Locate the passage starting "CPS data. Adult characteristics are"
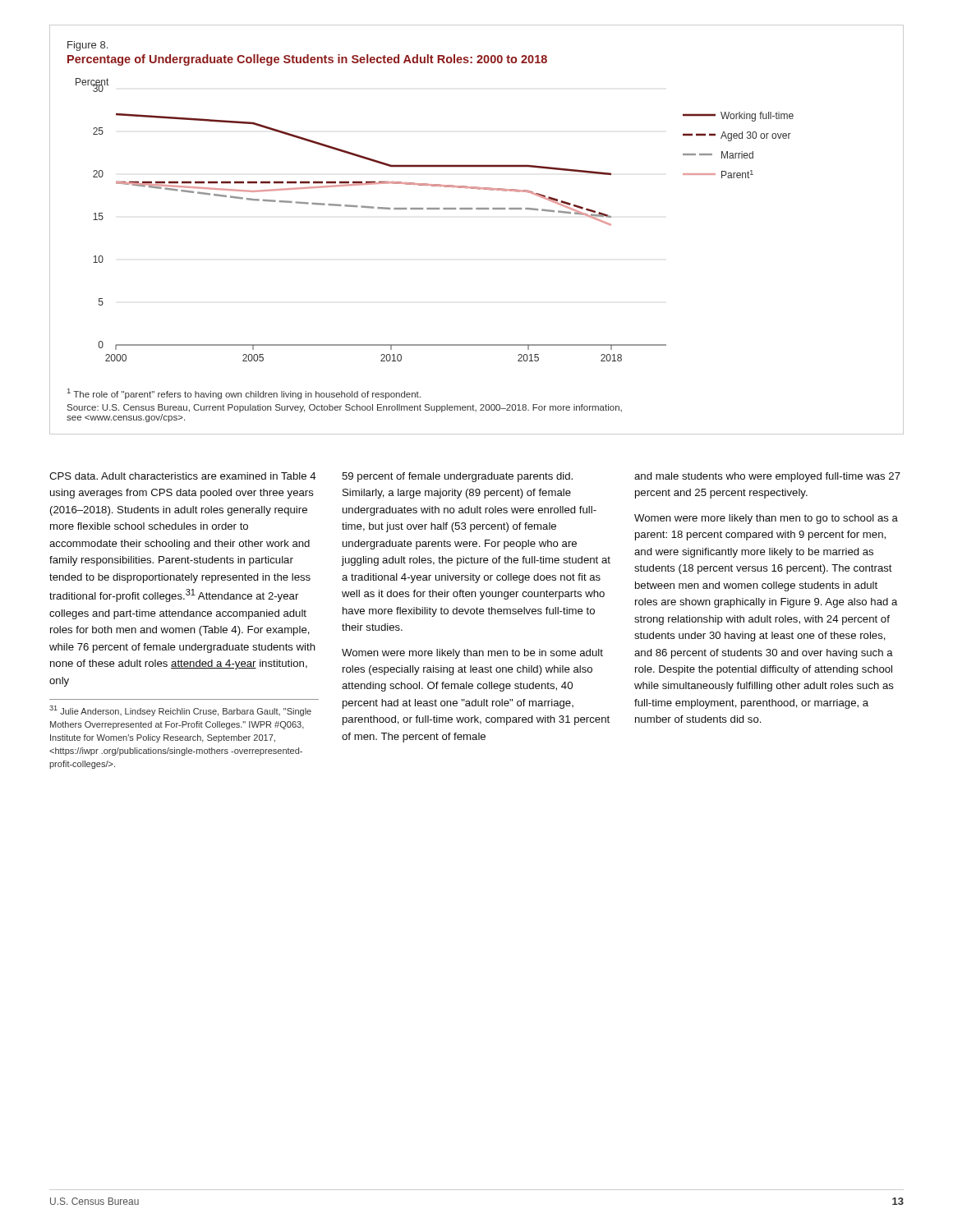This screenshot has width=953, height=1232. tap(184, 620)
